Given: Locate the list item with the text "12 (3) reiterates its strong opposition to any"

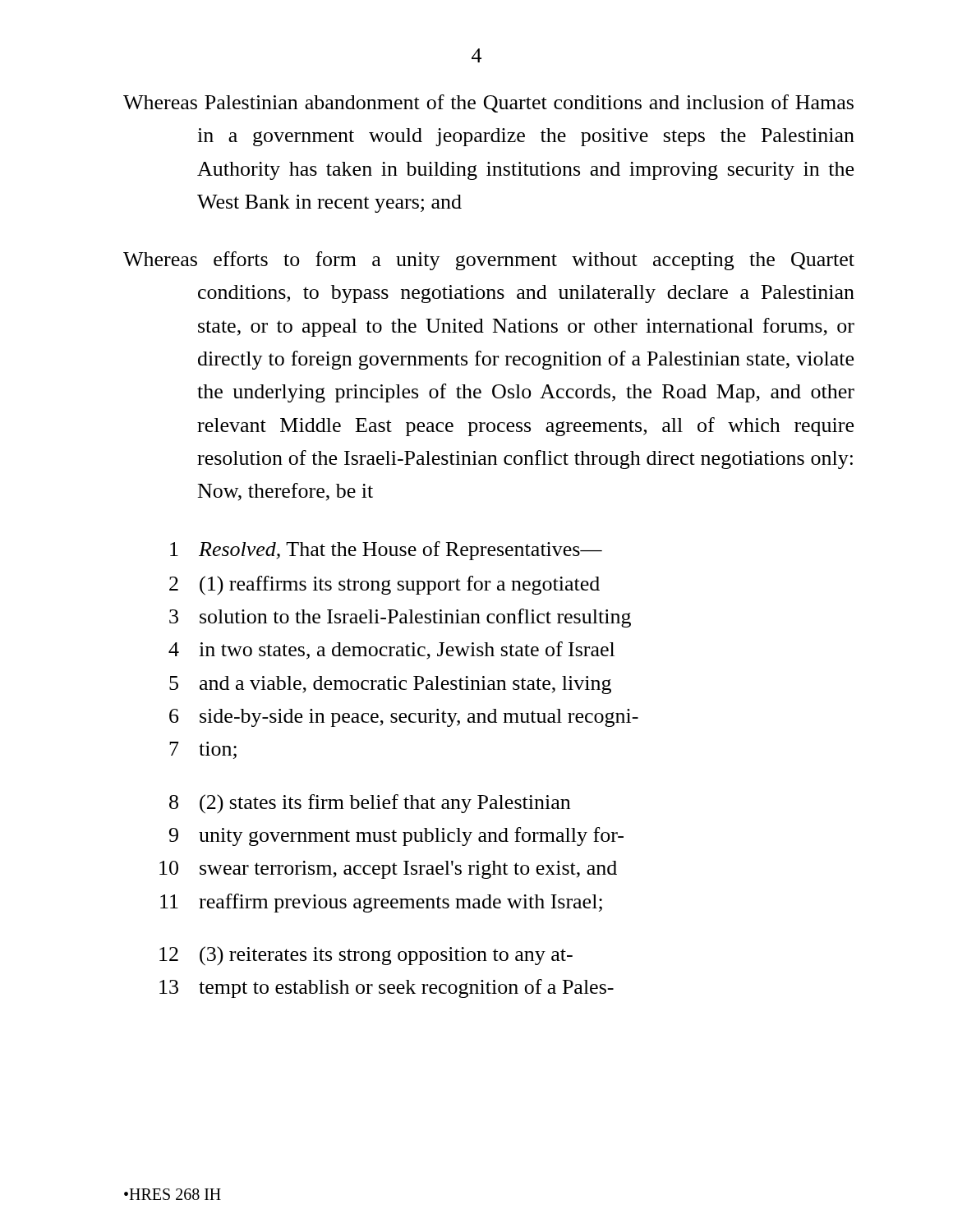Looking at the screenshot, I should tap(489, 954).
